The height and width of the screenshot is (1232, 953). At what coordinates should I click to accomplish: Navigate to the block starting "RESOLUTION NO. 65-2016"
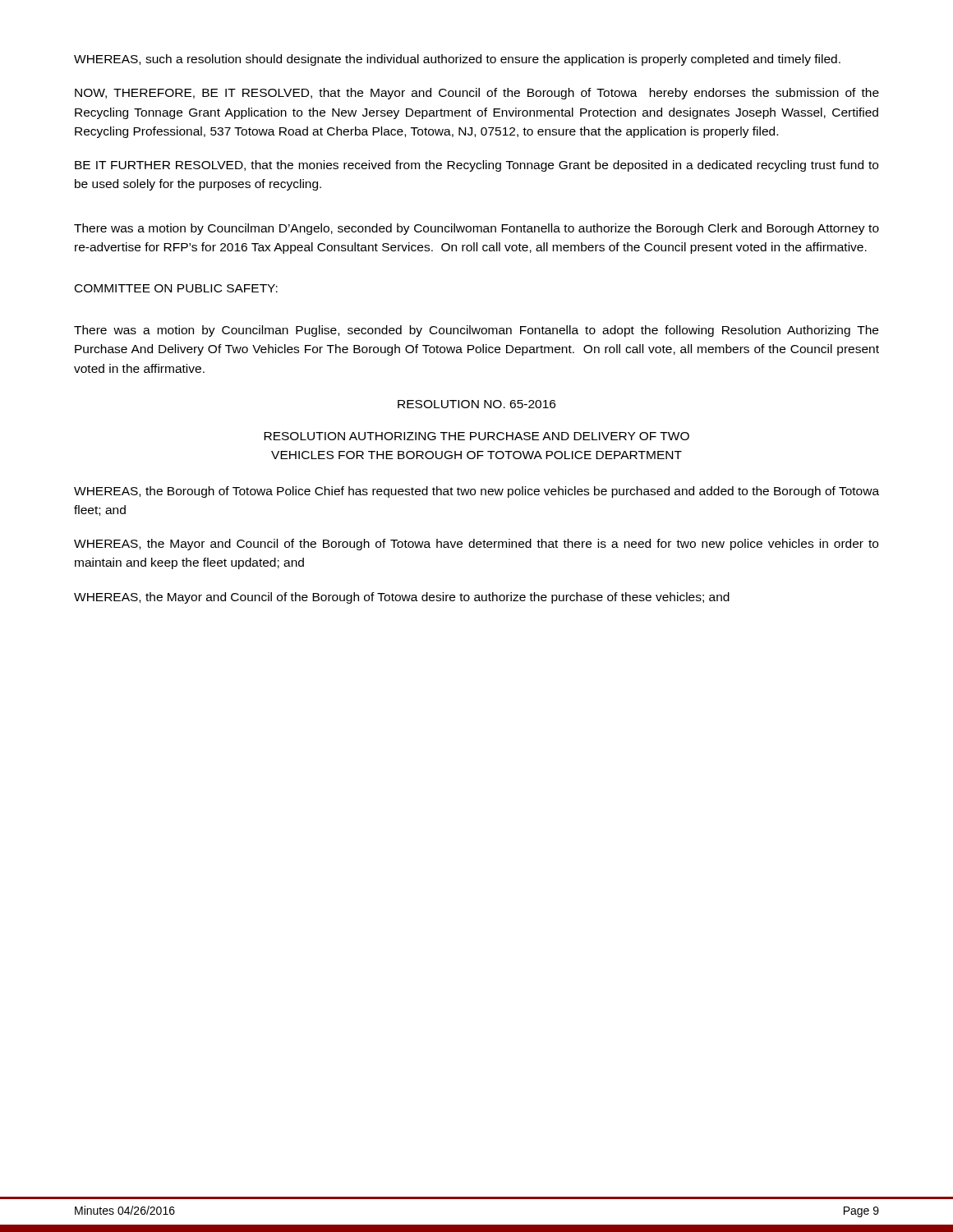tap(476, 404)
